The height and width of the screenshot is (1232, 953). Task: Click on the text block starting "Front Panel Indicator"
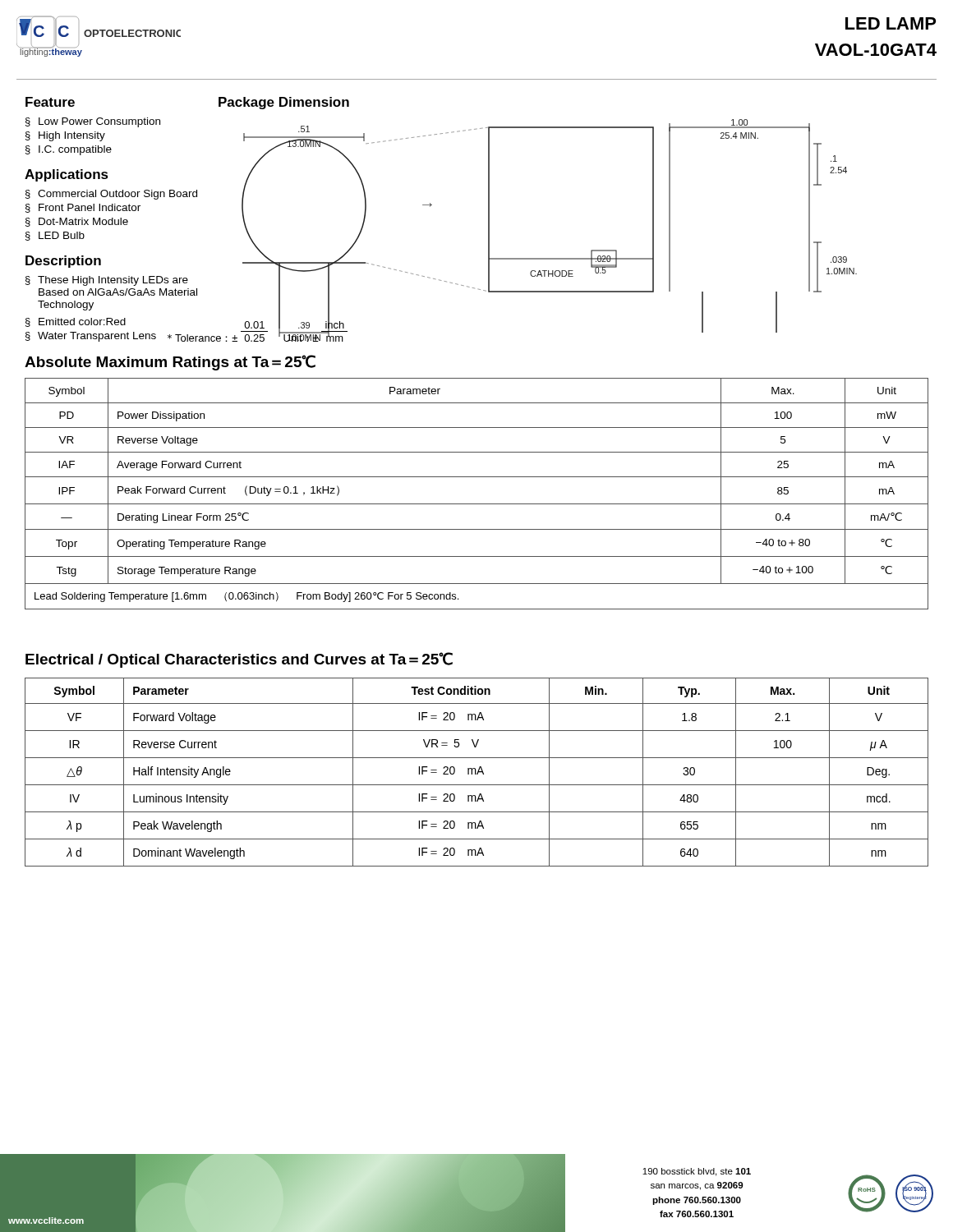[89, 207]
